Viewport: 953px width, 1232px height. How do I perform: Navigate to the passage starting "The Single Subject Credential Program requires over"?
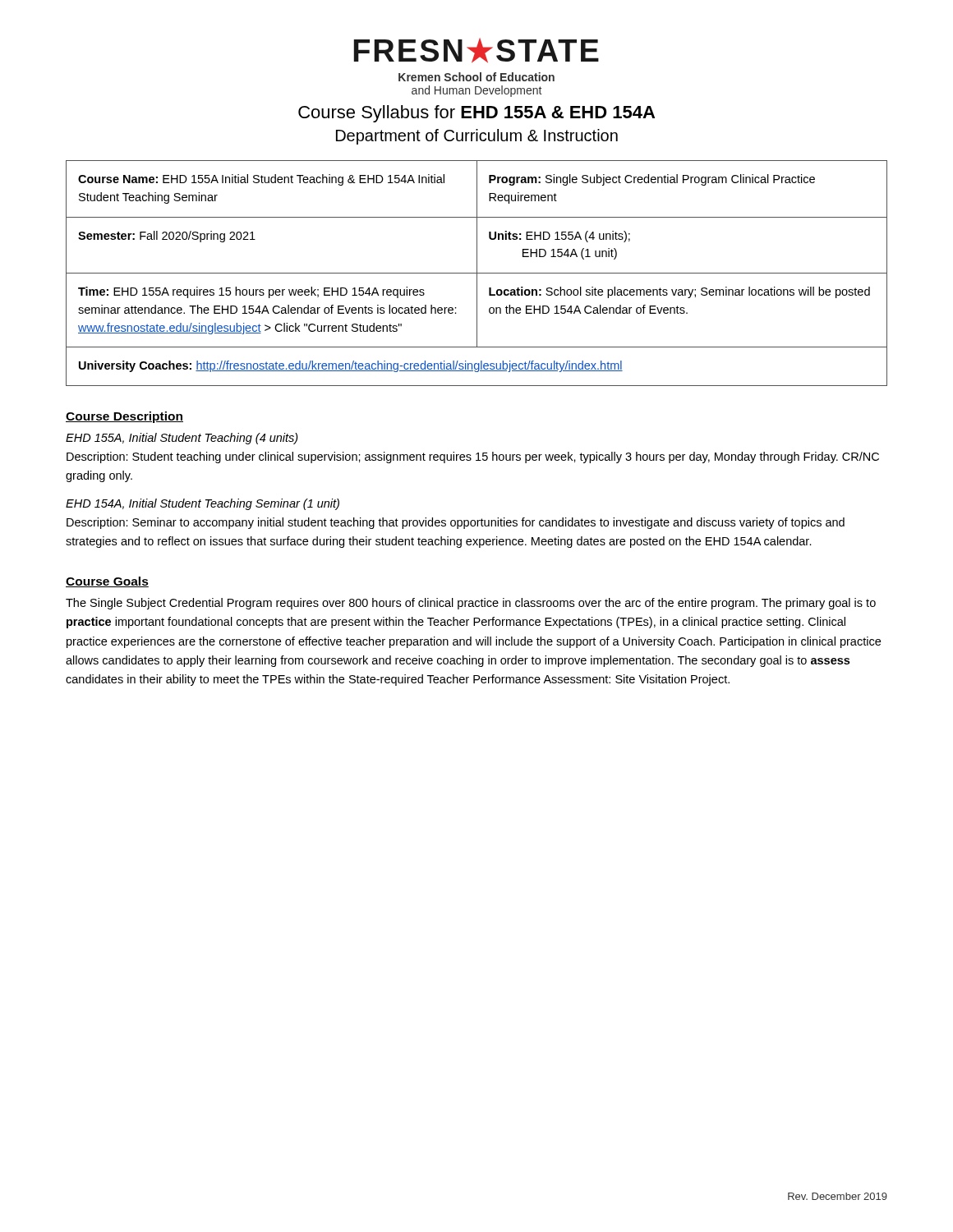(x=474, y=641)
